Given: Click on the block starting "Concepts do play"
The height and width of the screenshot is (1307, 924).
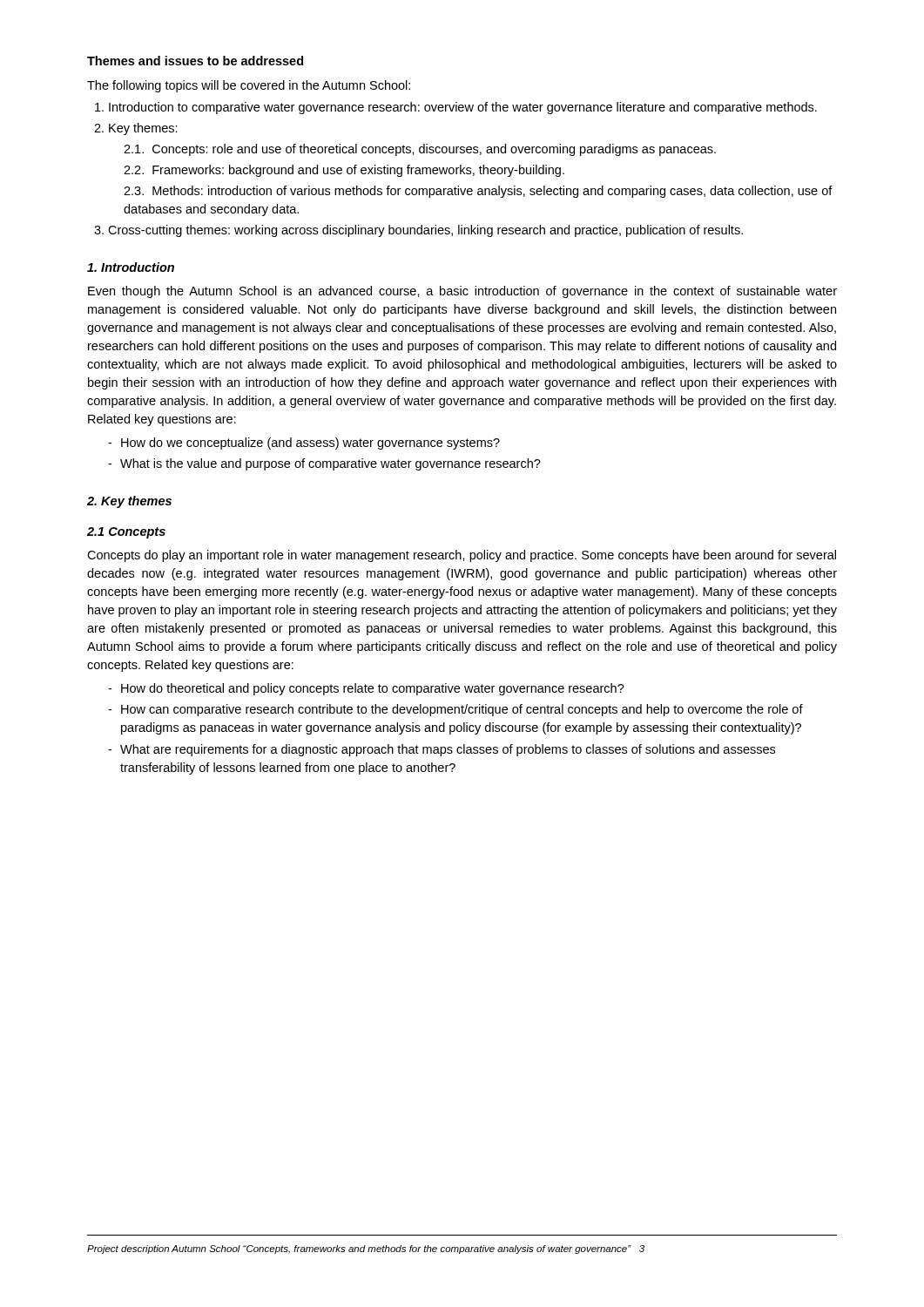Looking at the screenshot, I should 462,610.
